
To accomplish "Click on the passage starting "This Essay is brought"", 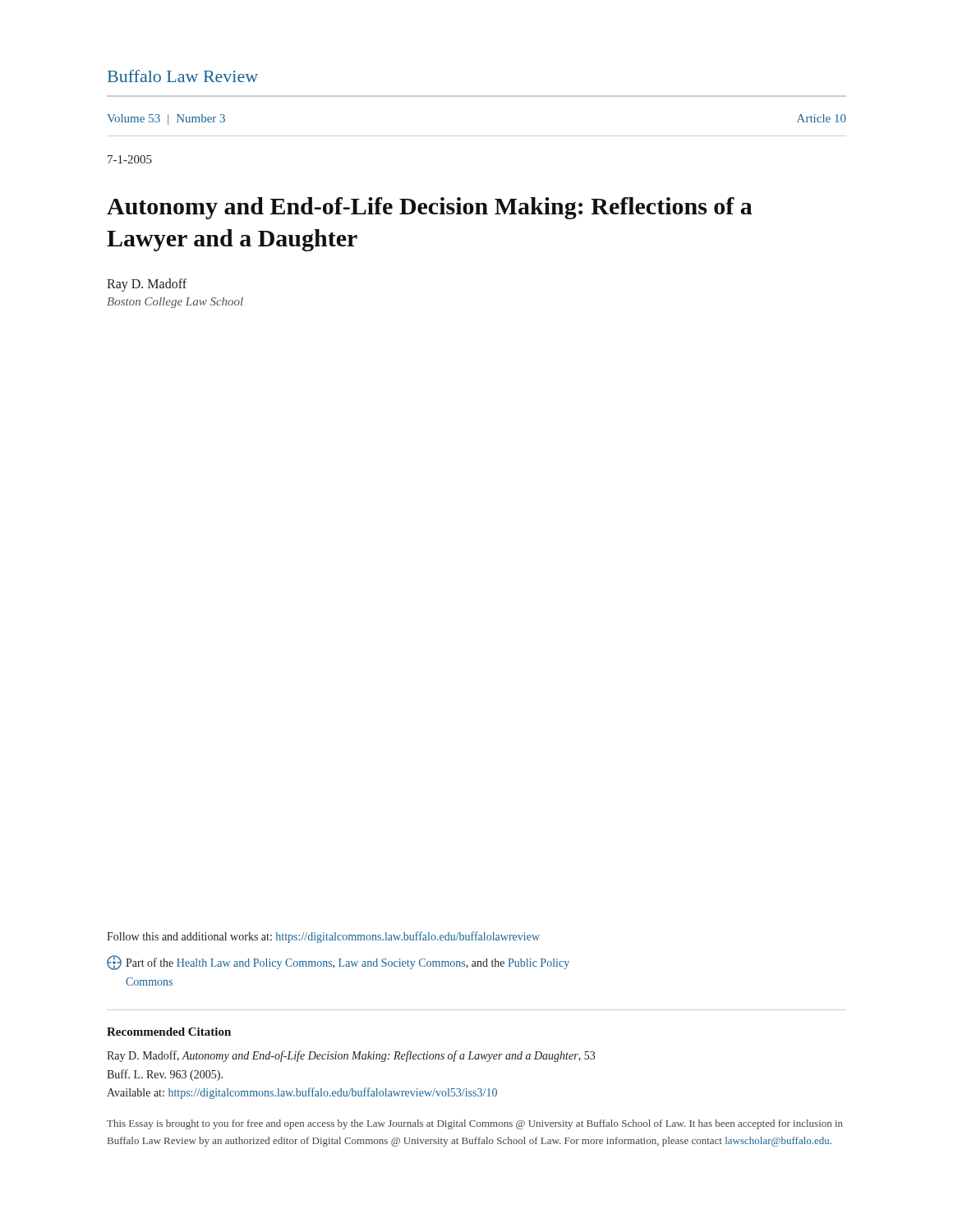I will [475, 1132].
